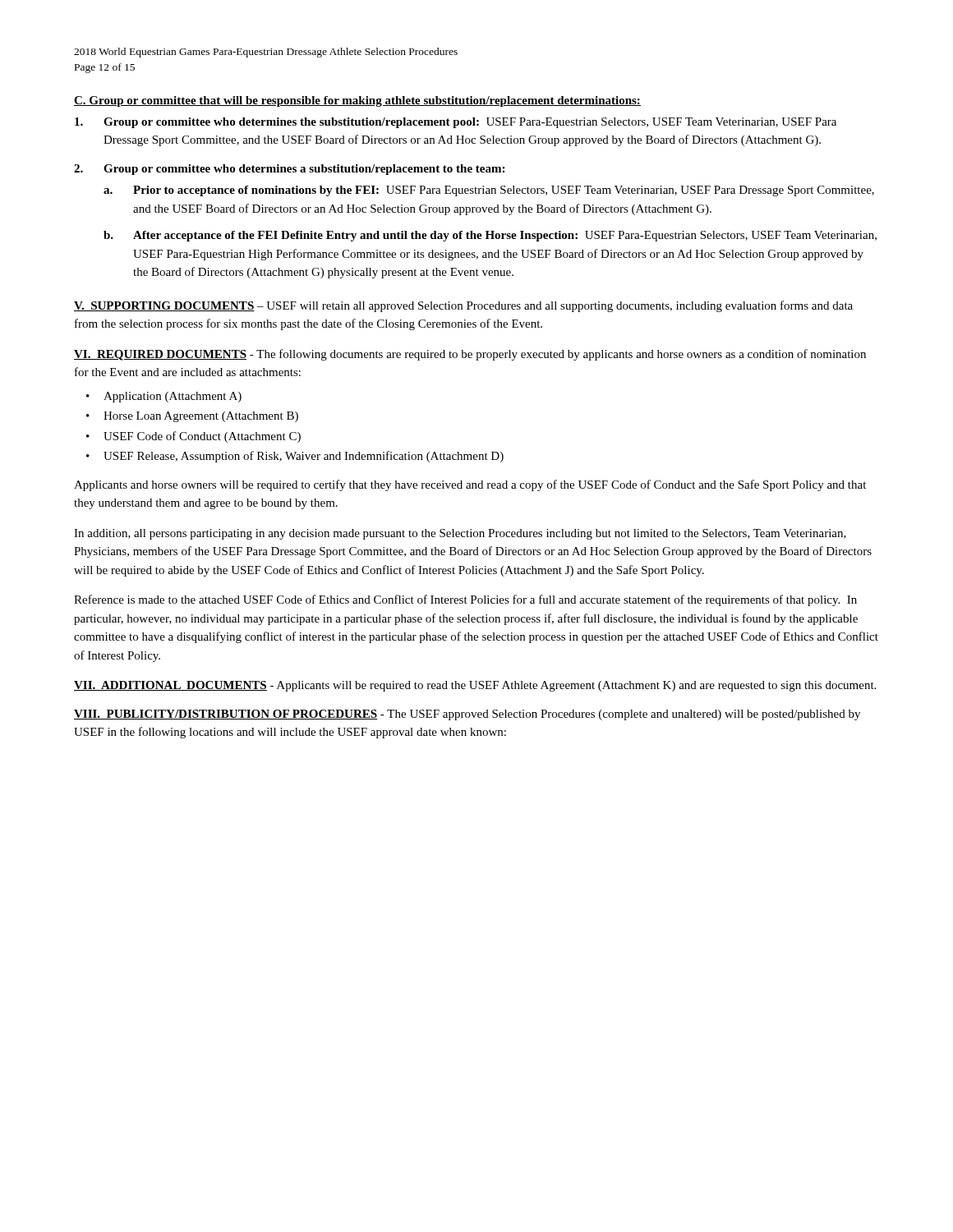The height and width of the screenshot is (1232, 953).
Task: Find the section header that says "C. Group or committee that will be responsible"
Action: tap(357, 100)
